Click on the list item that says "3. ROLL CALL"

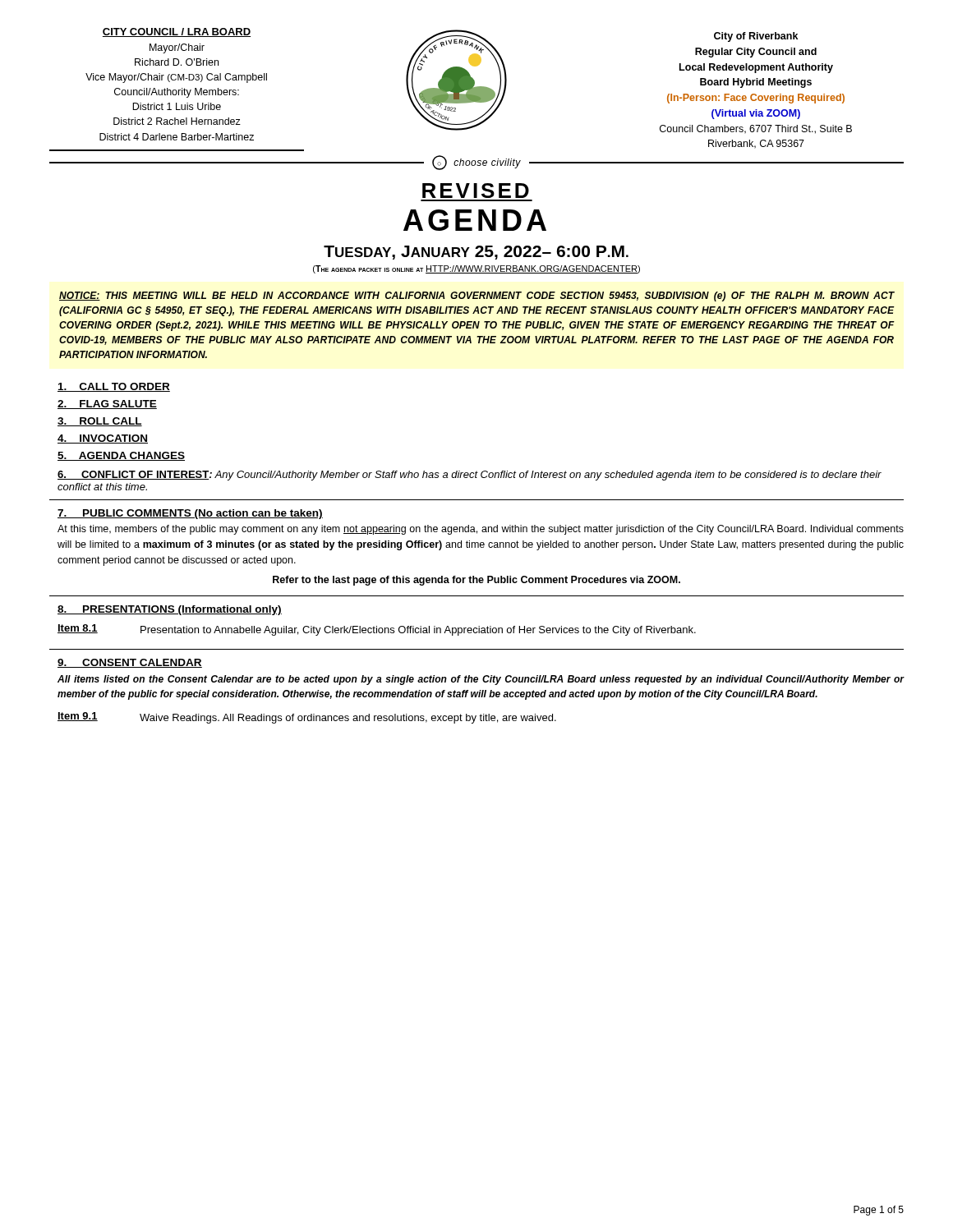coord(100,421)
